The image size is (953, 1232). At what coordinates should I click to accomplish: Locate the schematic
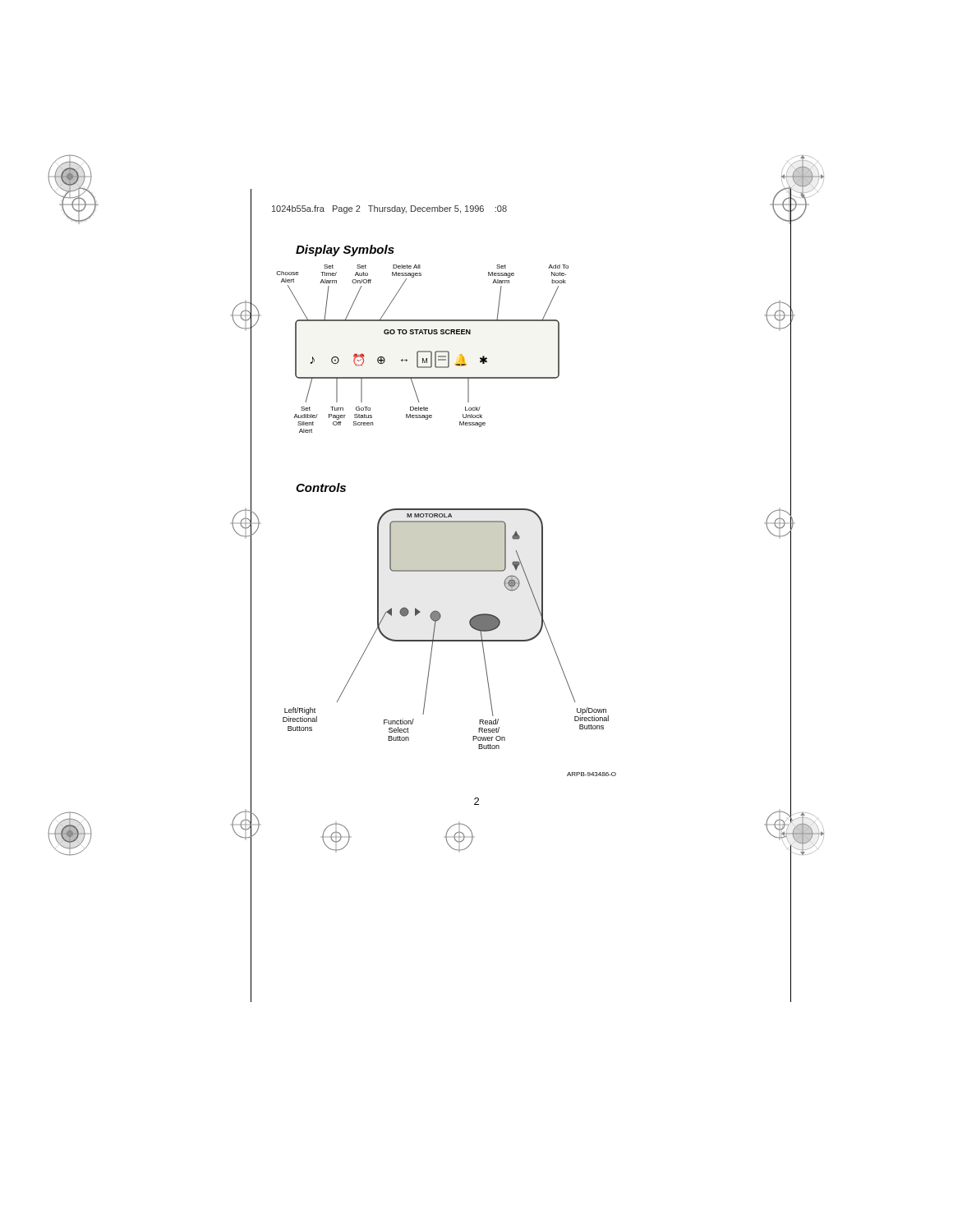coord(493,365)
